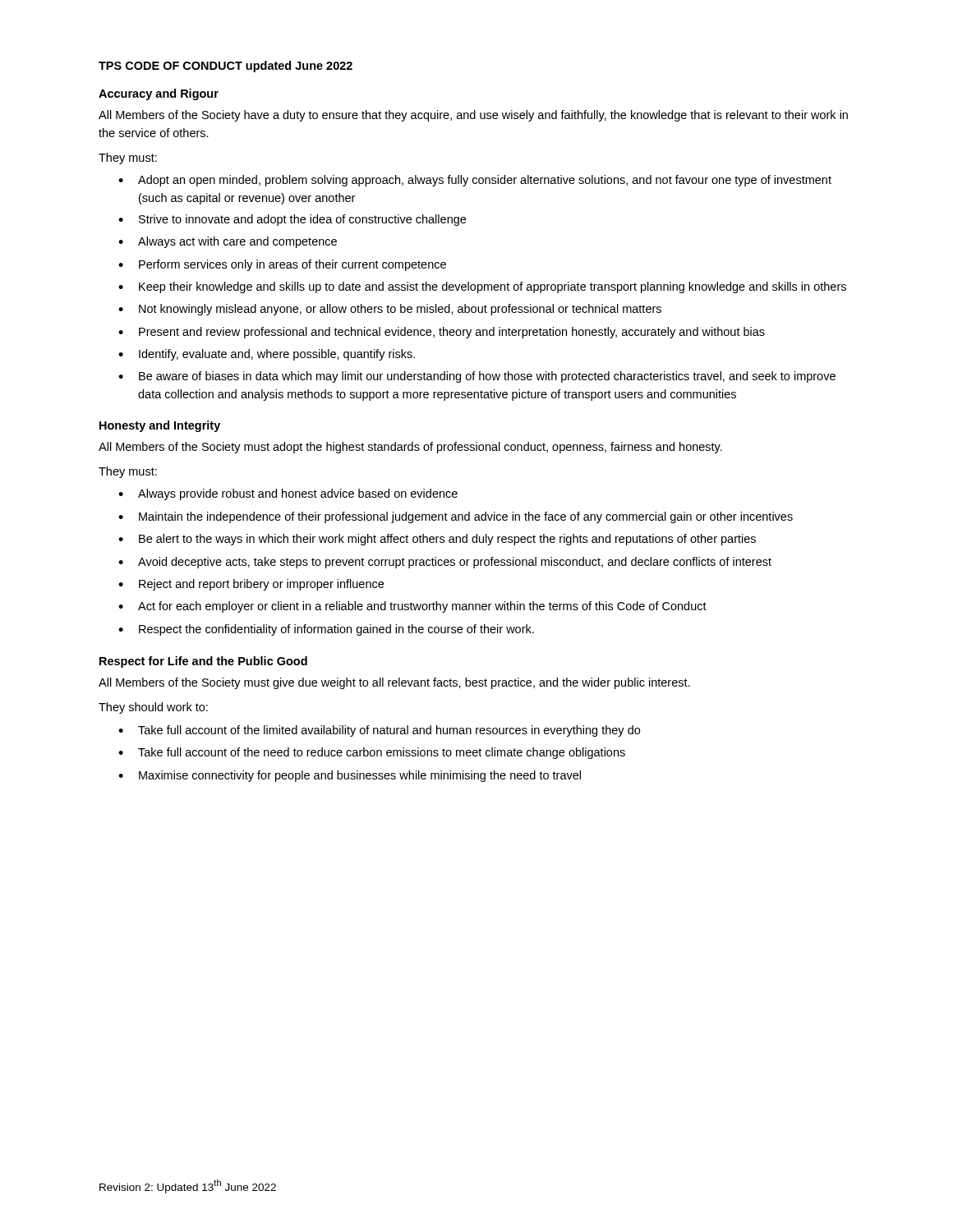Where does it say "They should work to:"?
Screen dimensions: 1232x953
point(154,707)
